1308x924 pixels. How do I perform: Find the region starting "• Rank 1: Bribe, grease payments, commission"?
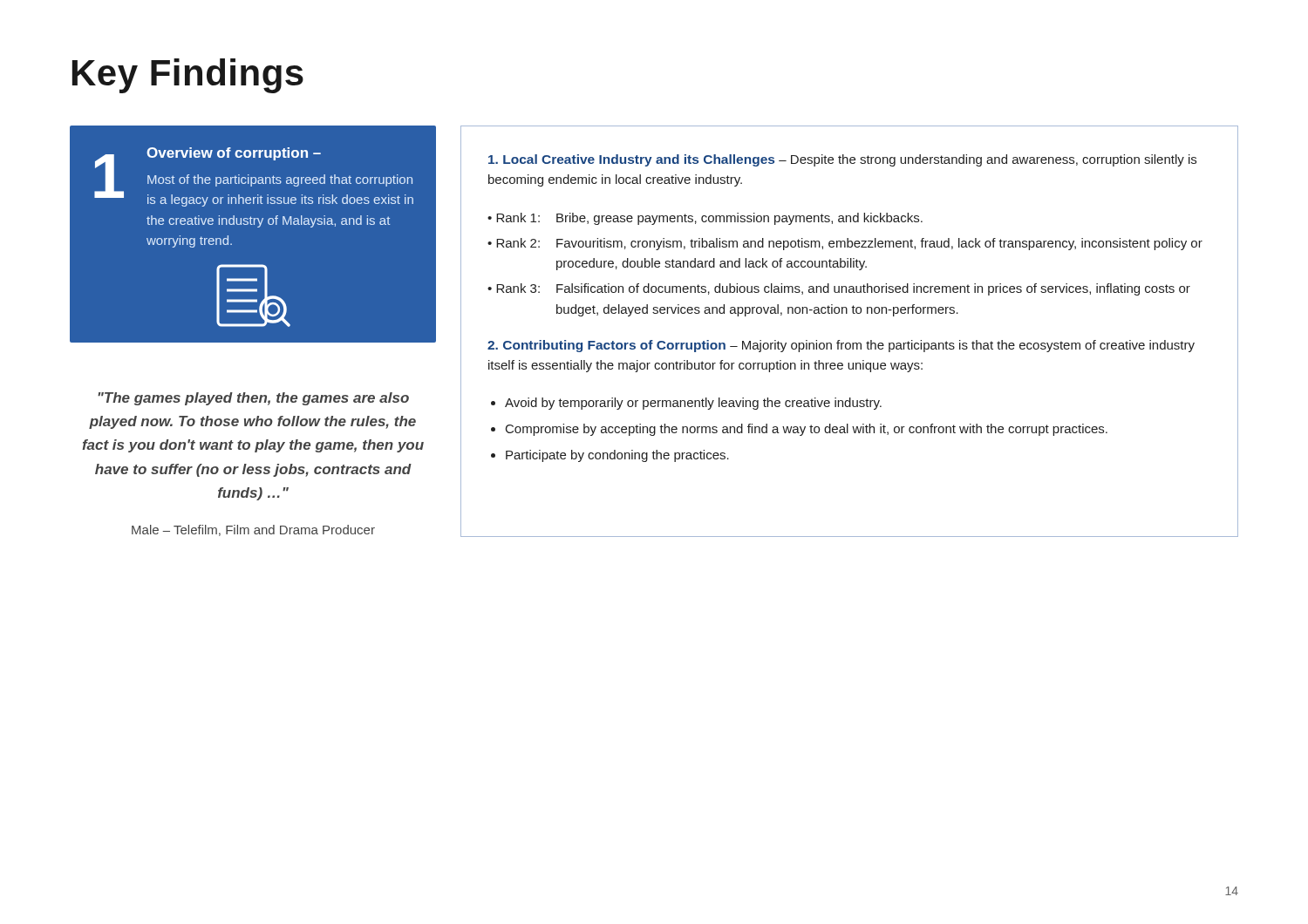pyautogui.click(x=849, y=217)
